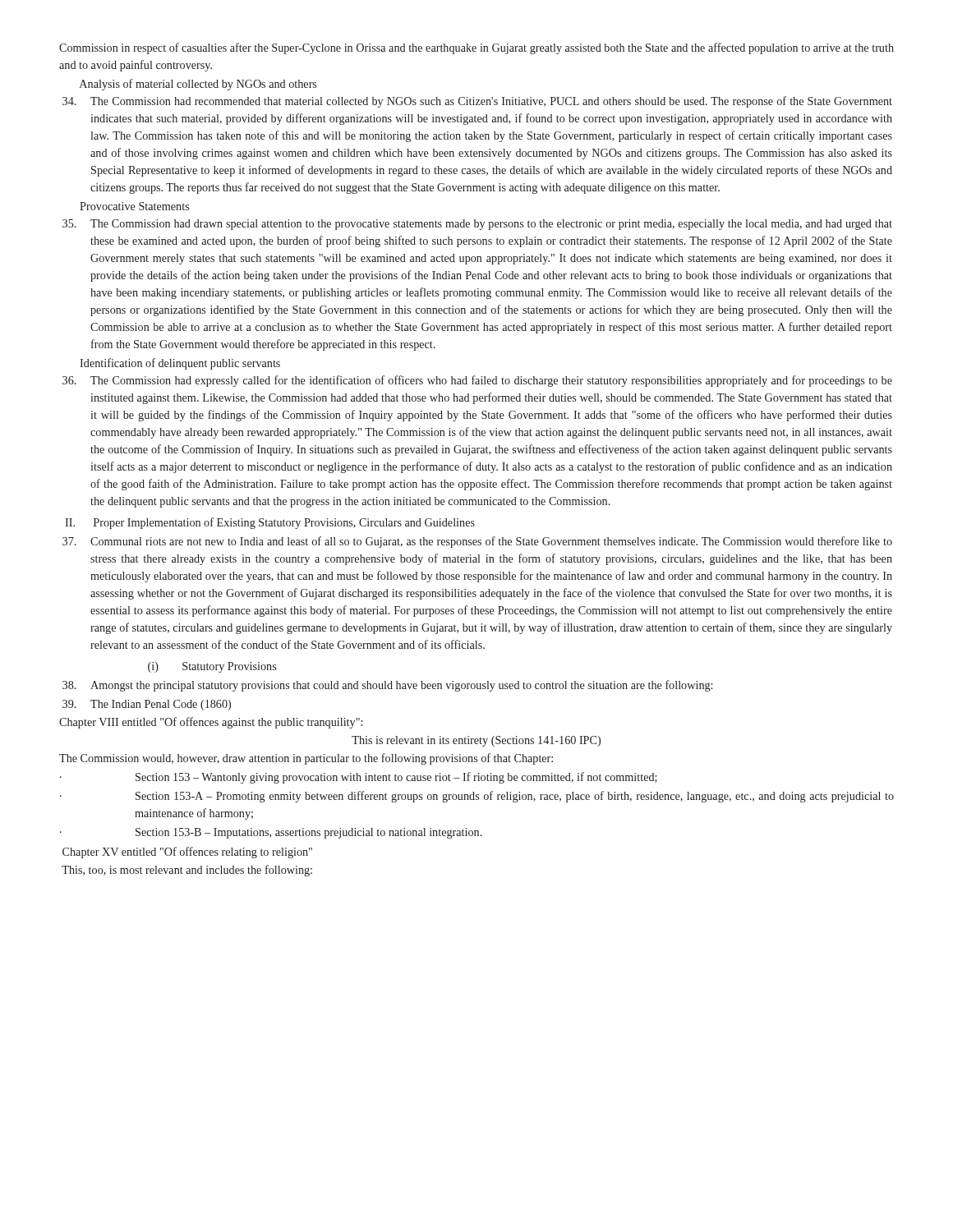Find the region starting "The Commission had drawn special attention to"
Image resolution: width=953 pixels, height=1232 pixels.
click(476, 284)
